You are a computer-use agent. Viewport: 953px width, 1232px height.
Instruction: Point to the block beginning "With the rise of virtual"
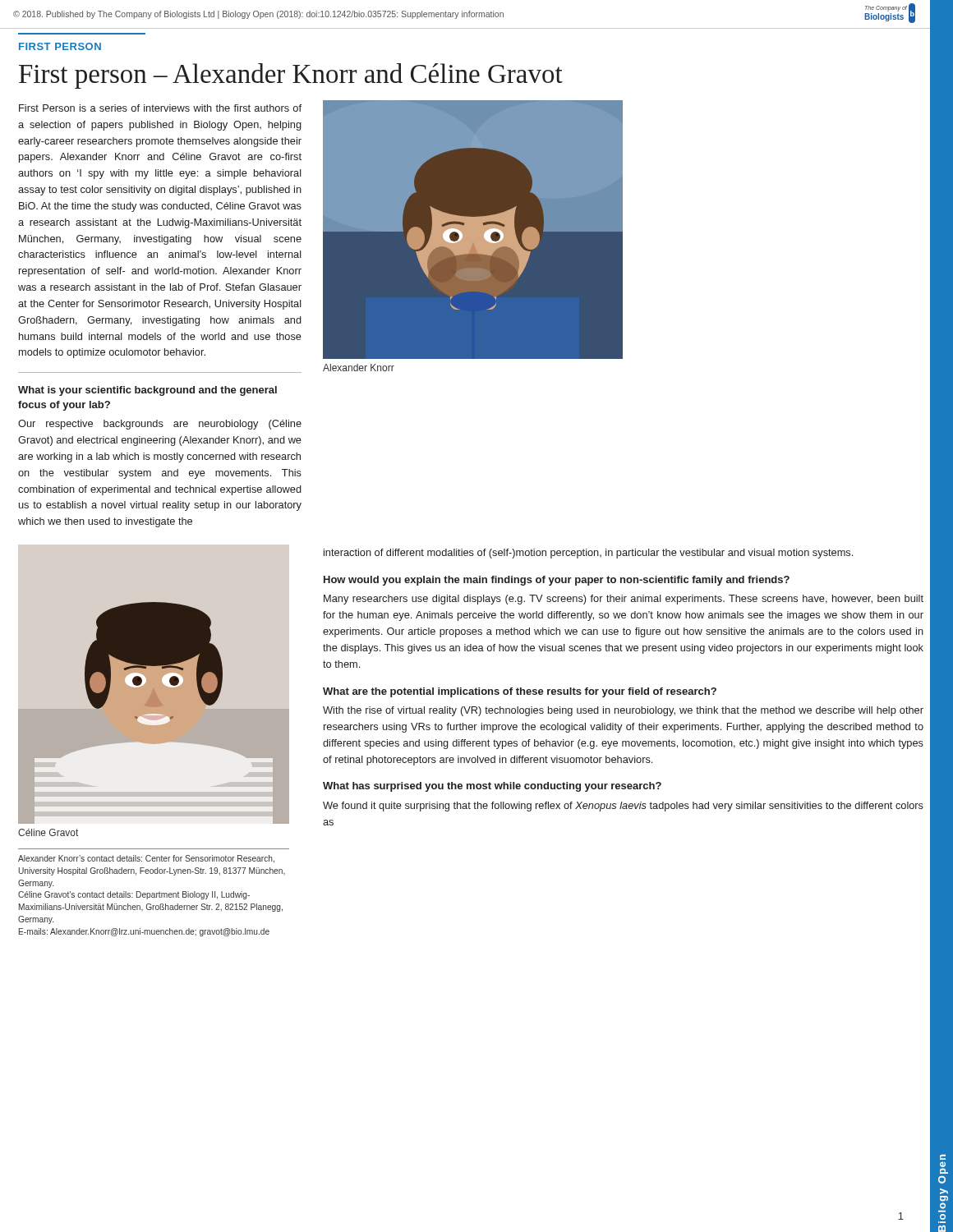623,735
